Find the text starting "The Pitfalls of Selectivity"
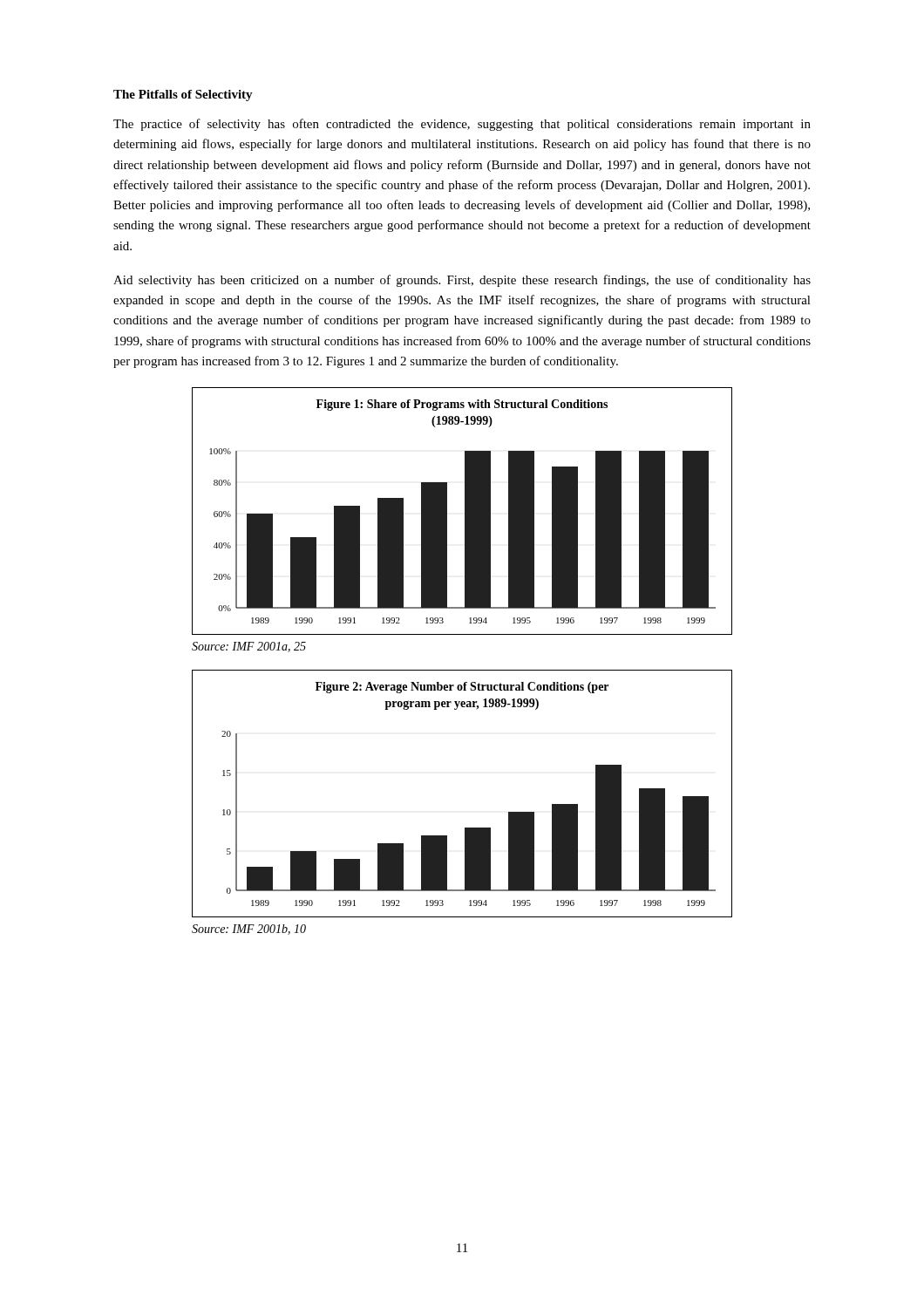Image resolution: width=924 pixels, height=1308 pixels. (183, 94)
